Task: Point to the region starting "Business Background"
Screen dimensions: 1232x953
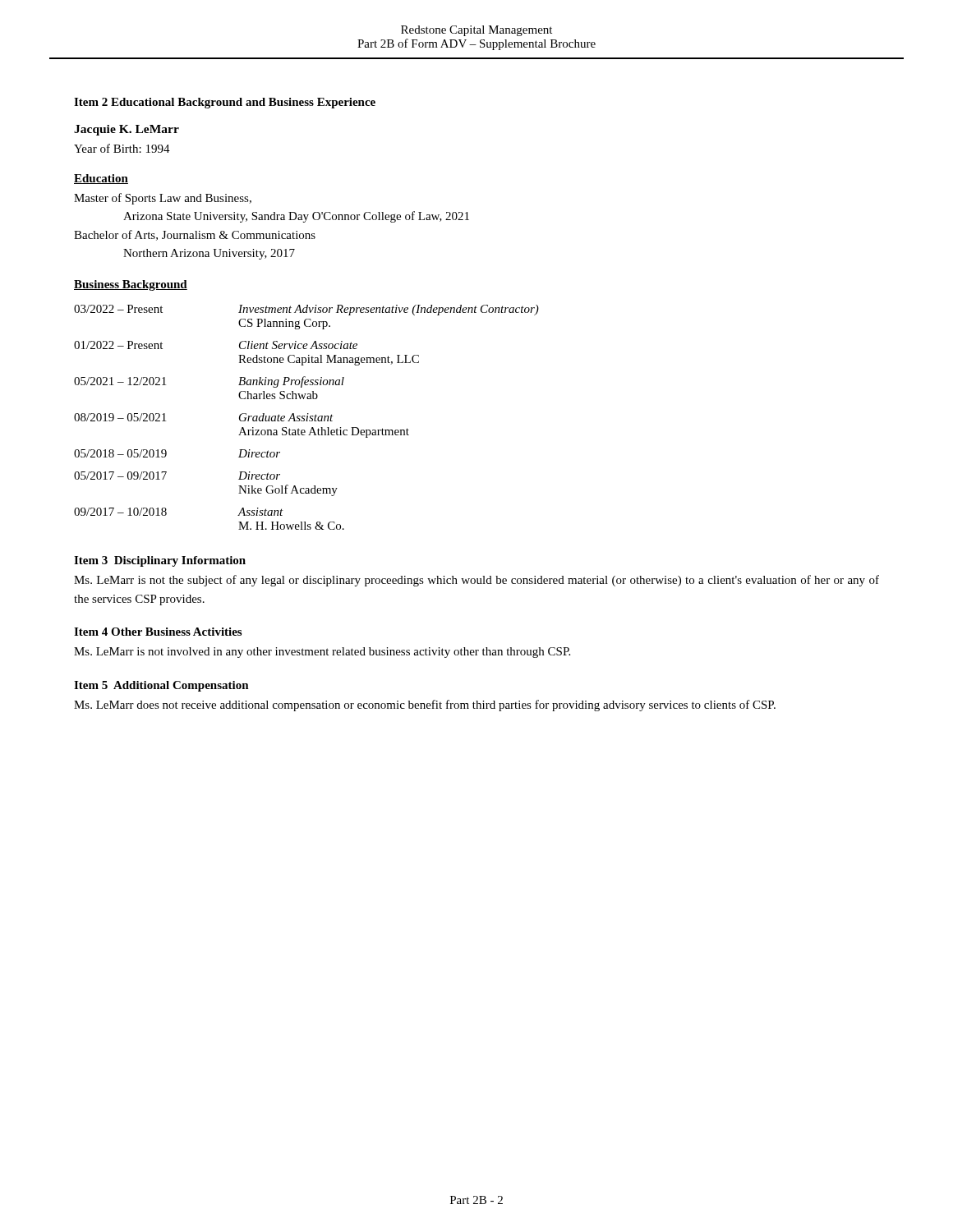Action: click(x=131, y=284)
